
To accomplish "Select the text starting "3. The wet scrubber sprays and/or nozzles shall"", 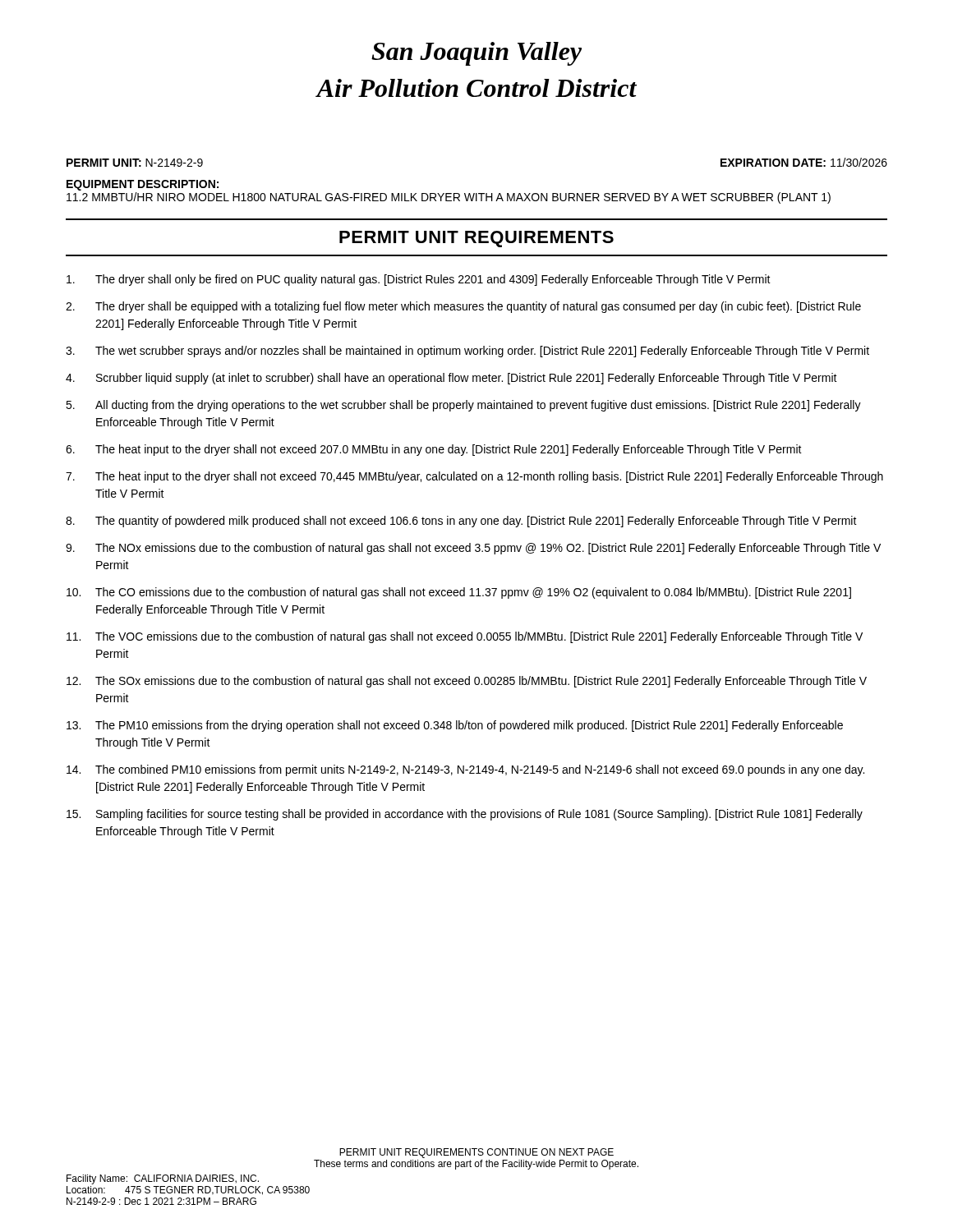I will click(x=476, y=351).
